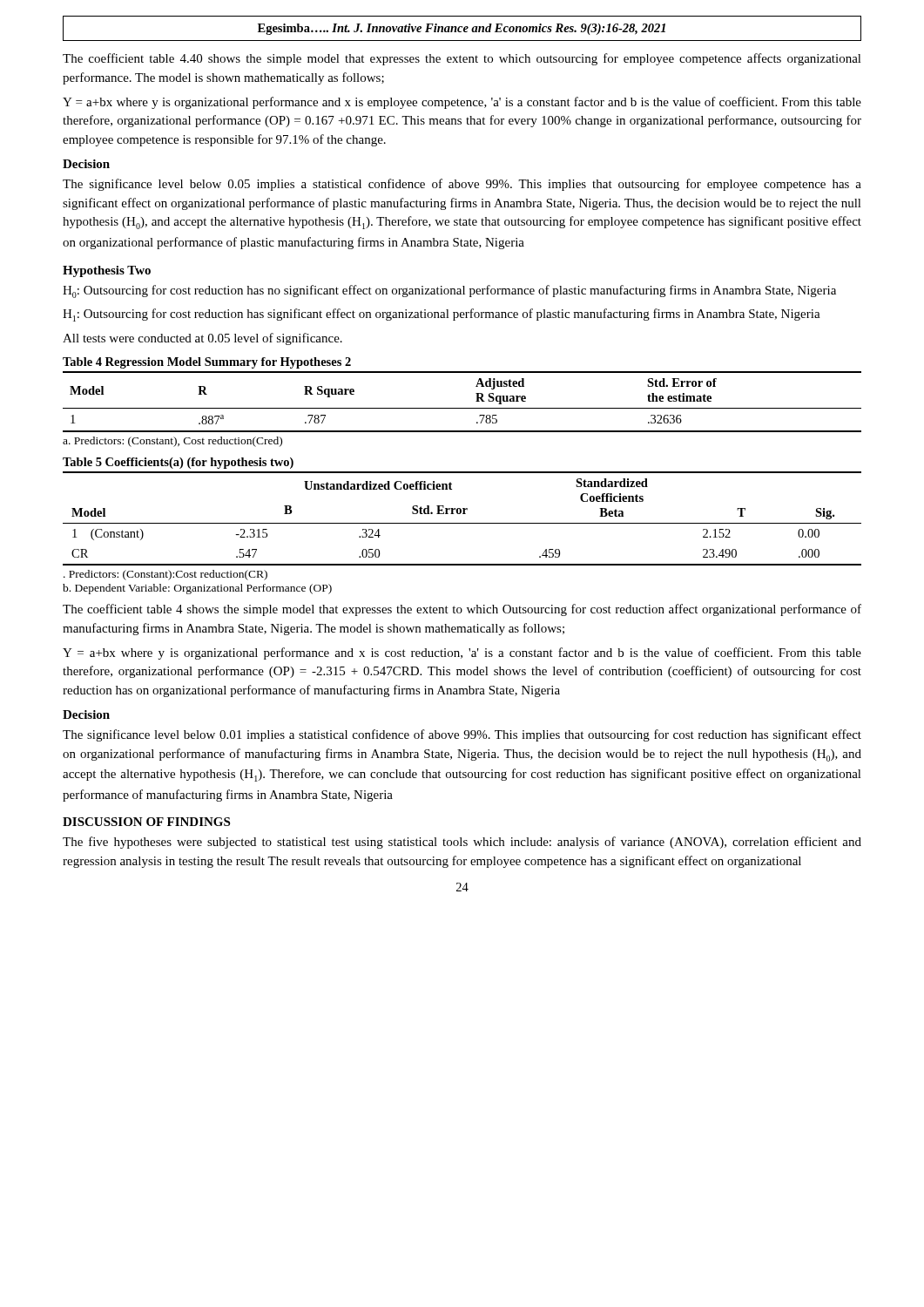Point to the element starting "All tests were conducted at 0.05 level of"
Screen dimensions: 1307x924
point(203,338)
